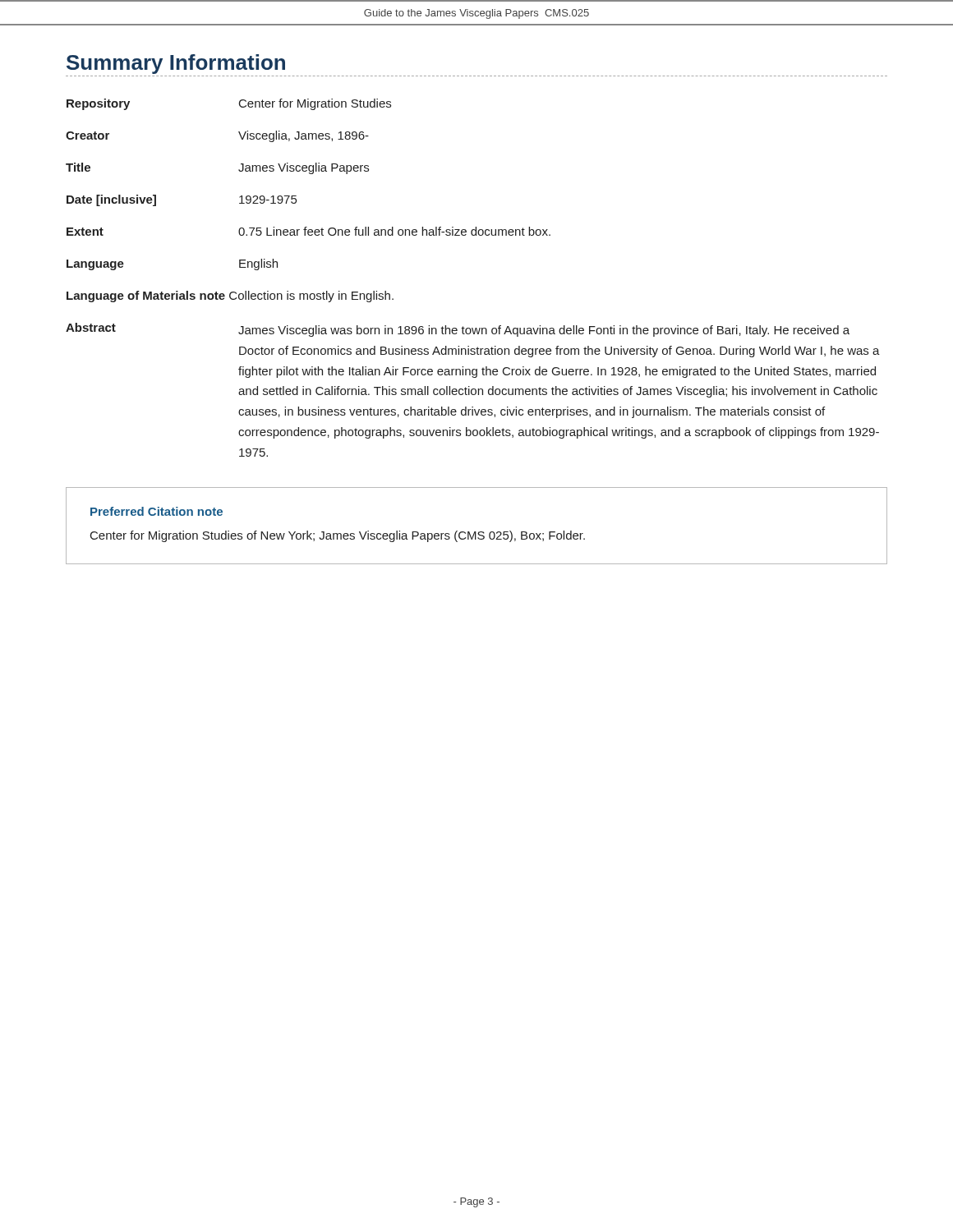This screenshot has height=1232, width=953.
Task: Where does it say "Language English"?
Action: point(97,264)
